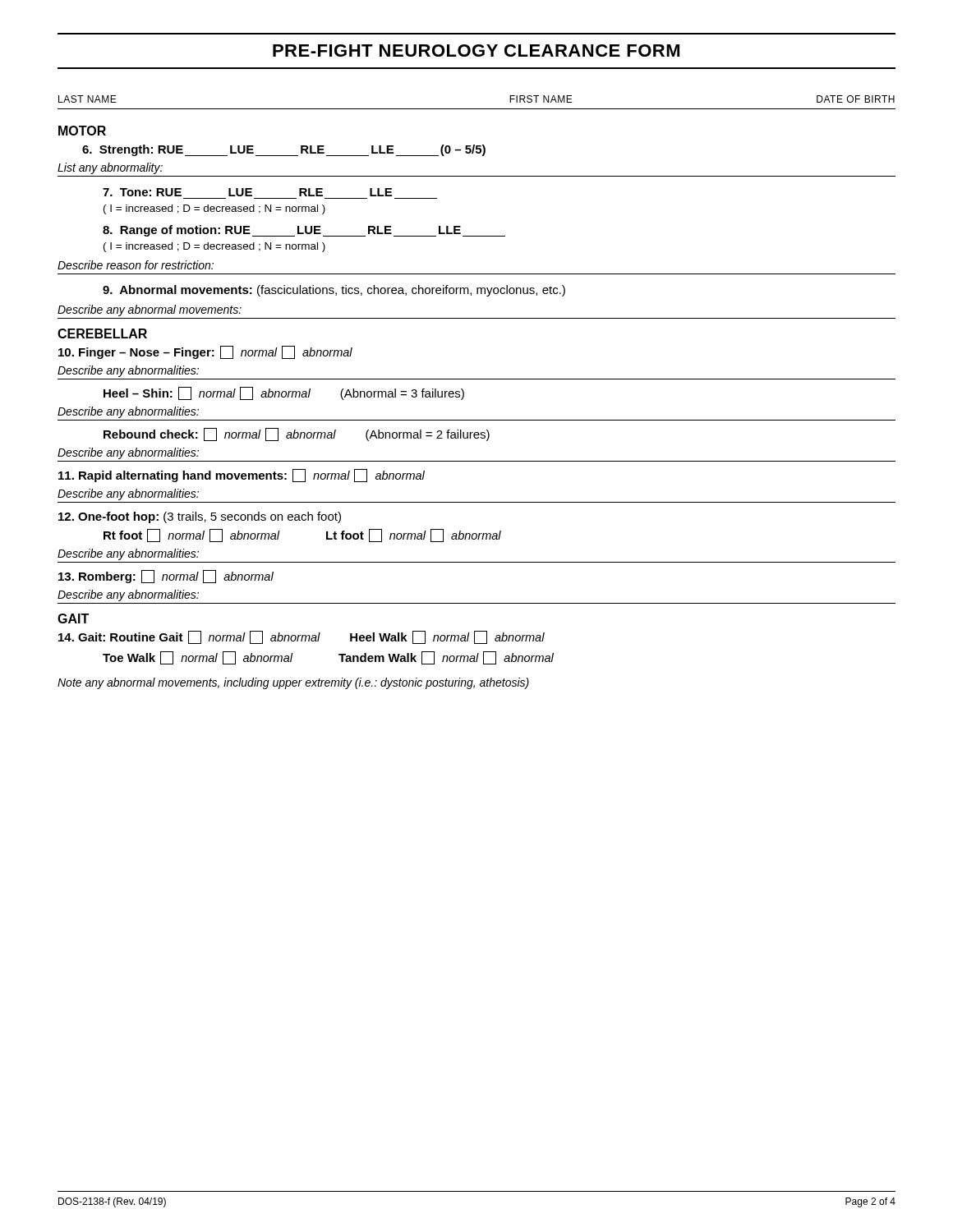Navigate to the text block starting "Describe reason for restriction:"

point(136,265)
